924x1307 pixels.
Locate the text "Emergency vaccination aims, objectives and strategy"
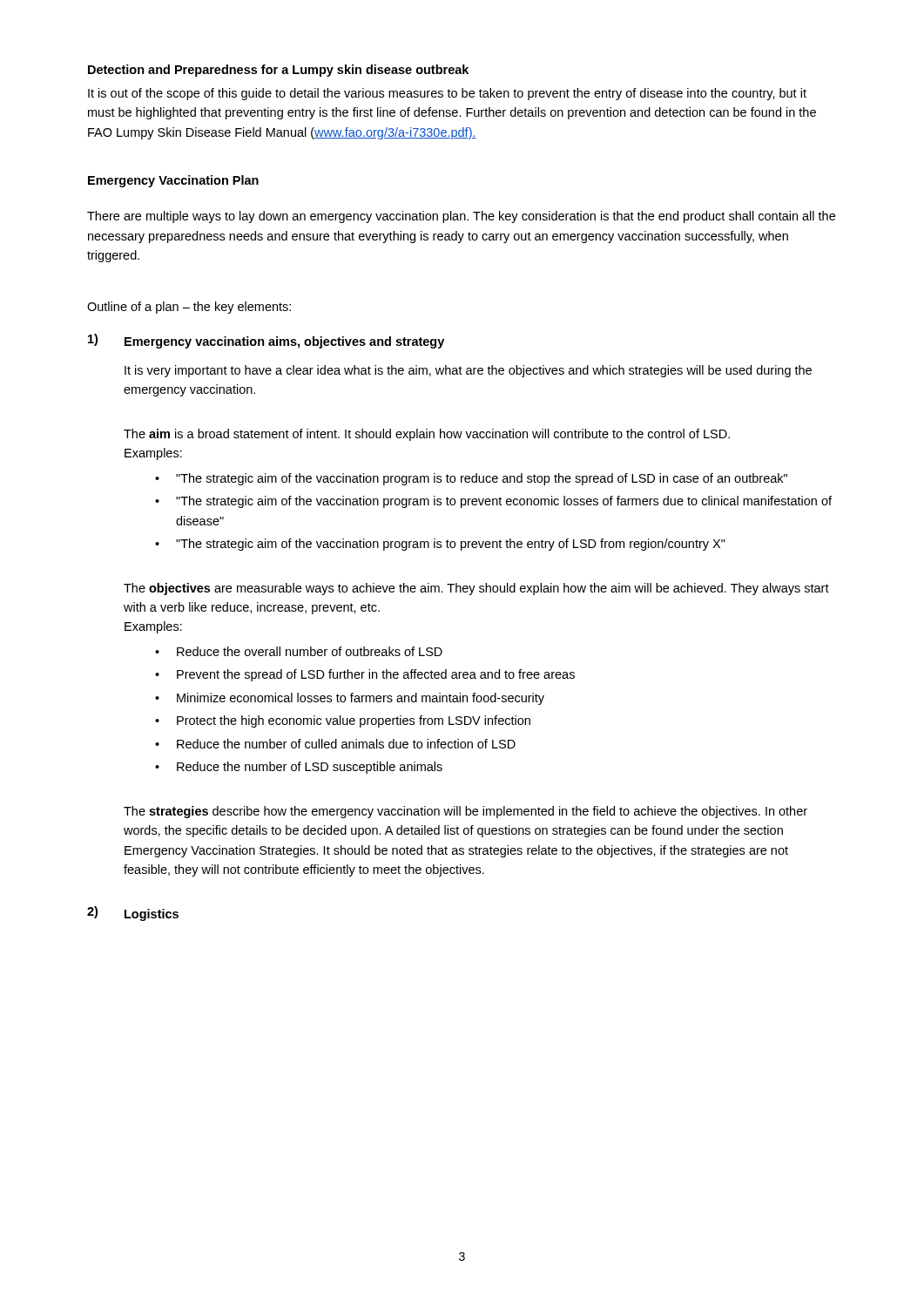click(284, 342)
